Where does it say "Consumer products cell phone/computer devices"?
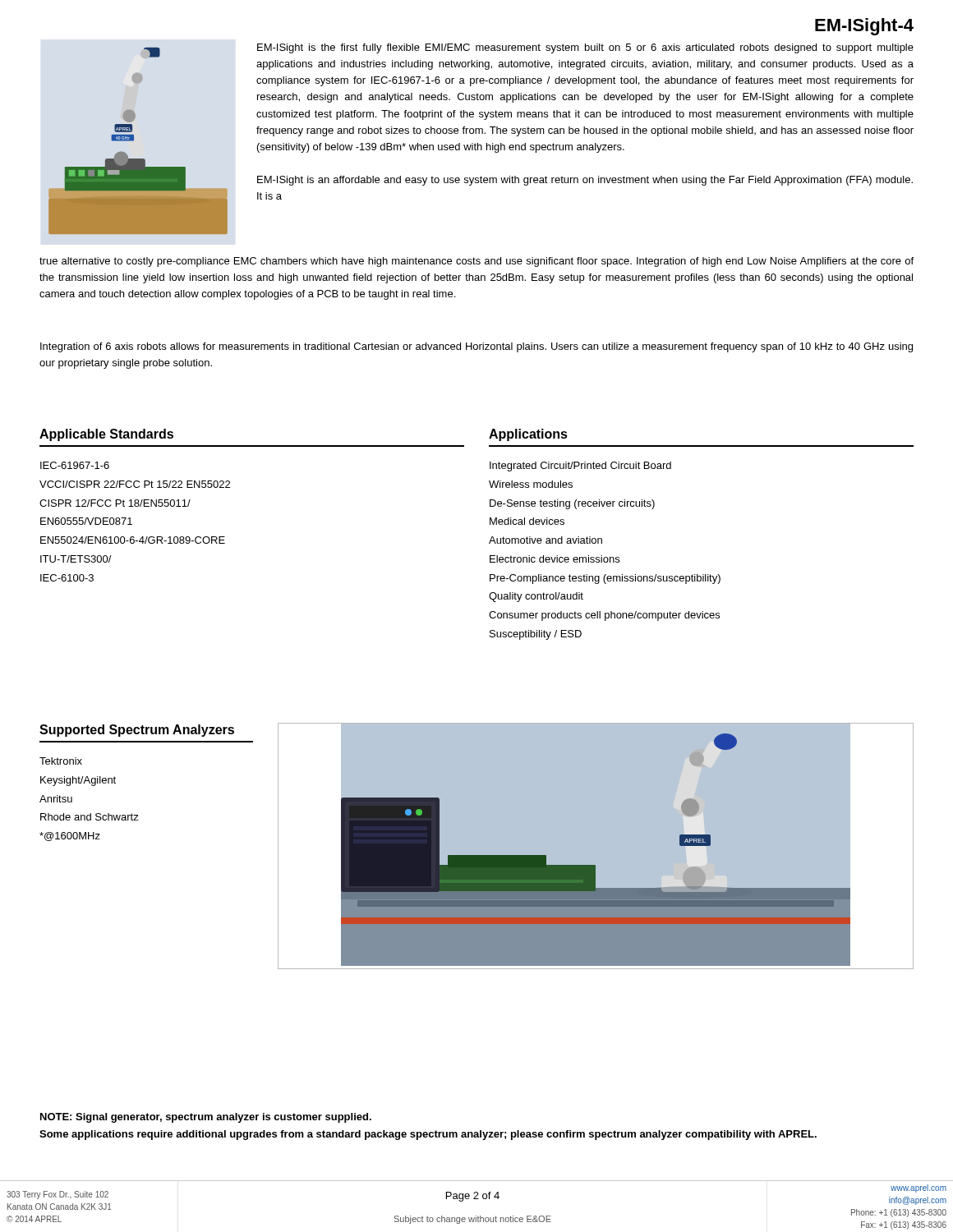Screen dimensions: 1232x953 coord(605,615)
